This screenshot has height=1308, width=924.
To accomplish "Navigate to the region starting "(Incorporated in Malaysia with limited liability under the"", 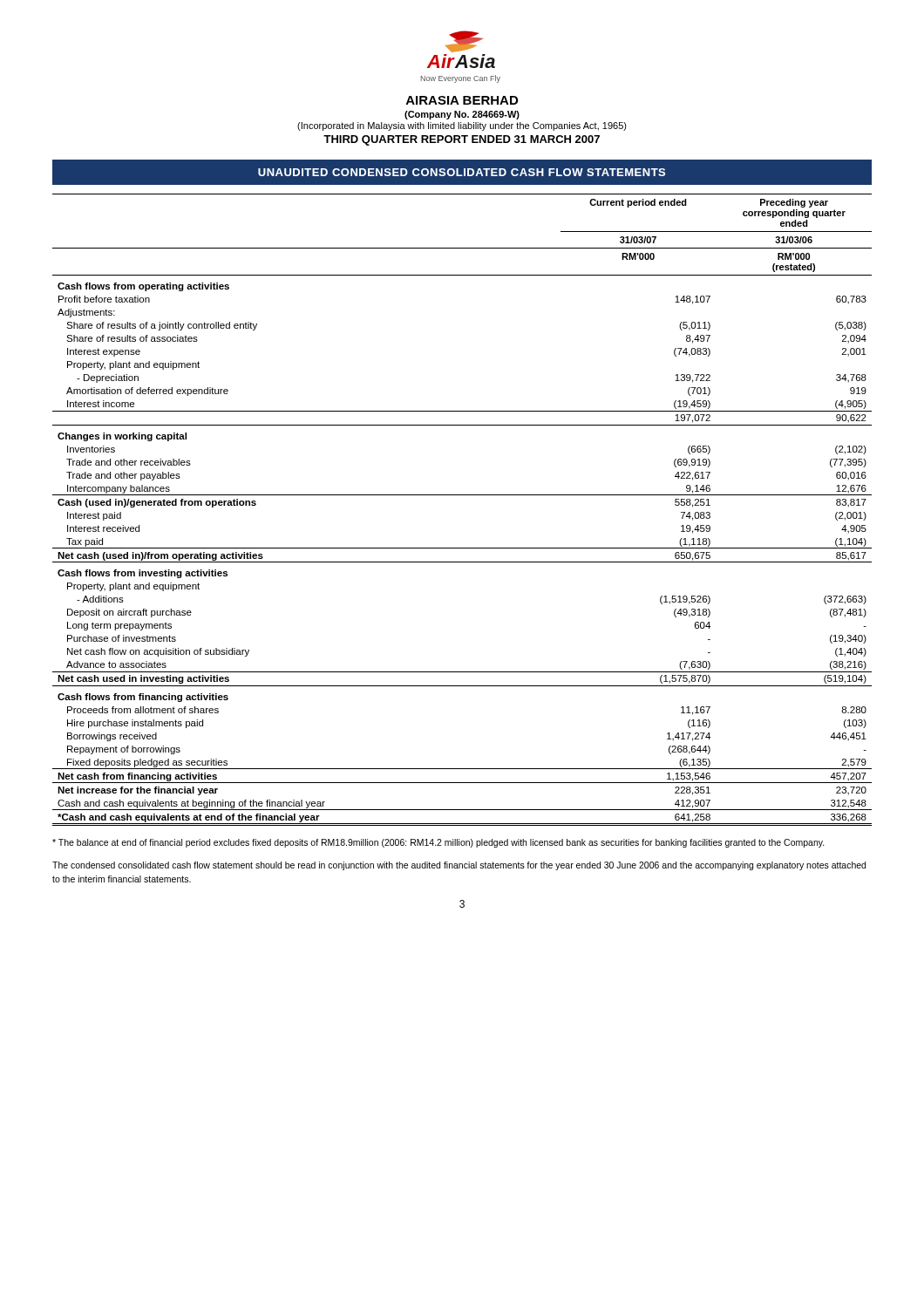I will [462, 126].
